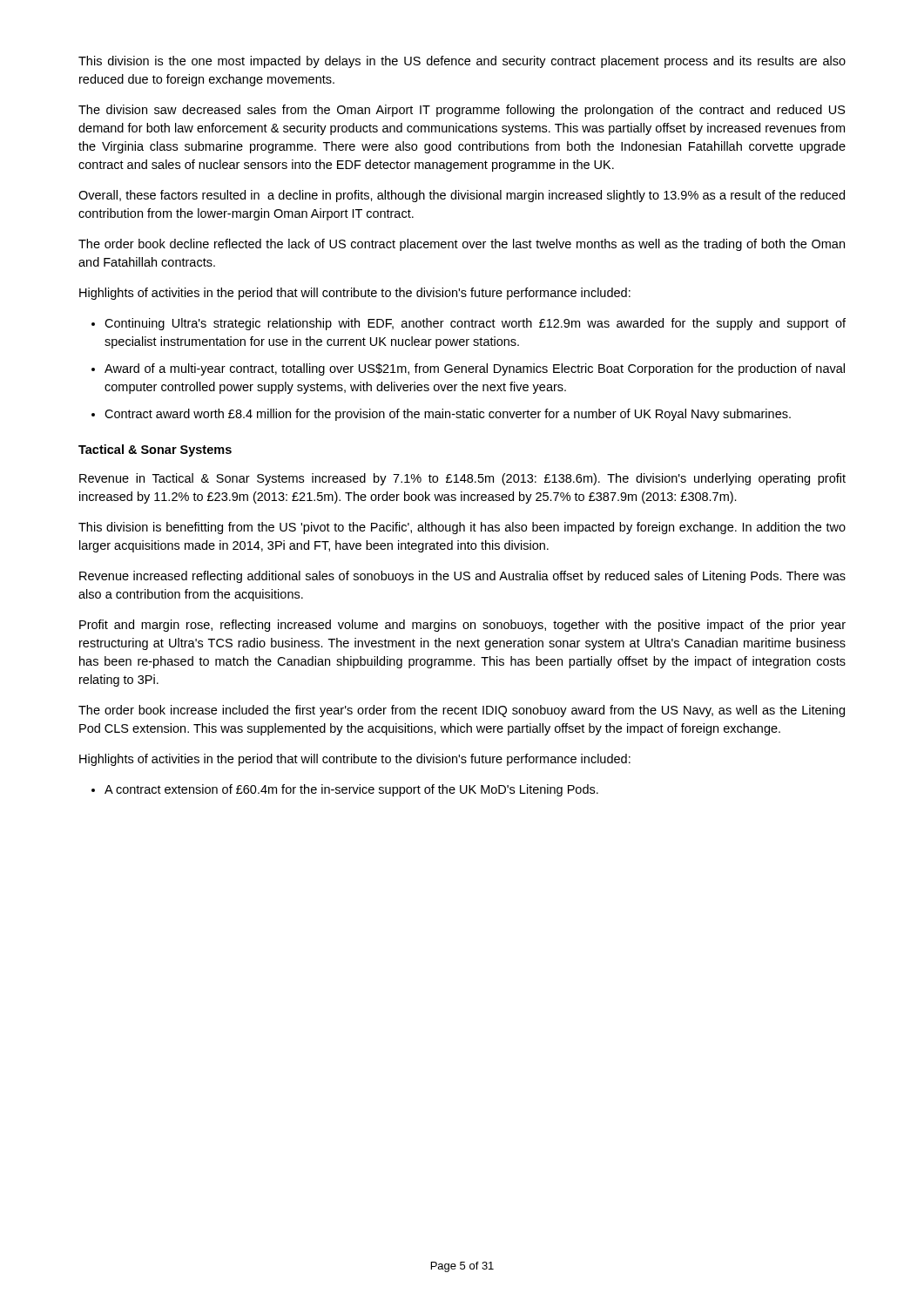Locate the block of text that opens with "Revenue in Tactical & Sonar Systems increased"
Screen dimensions: 1307x924
pyautogui.click(x=462, y=488)
